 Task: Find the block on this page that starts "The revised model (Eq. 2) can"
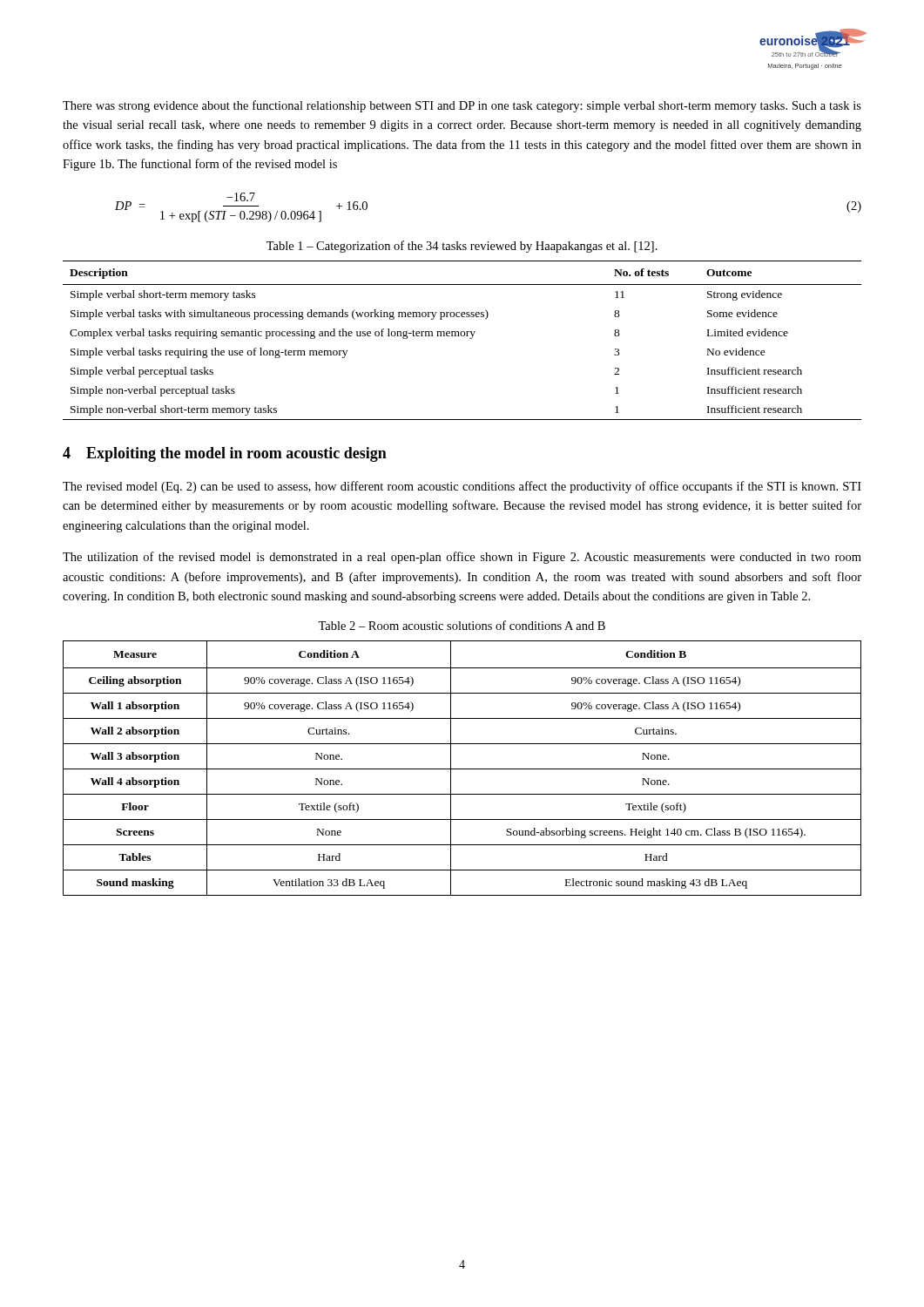tap(462, 506)
